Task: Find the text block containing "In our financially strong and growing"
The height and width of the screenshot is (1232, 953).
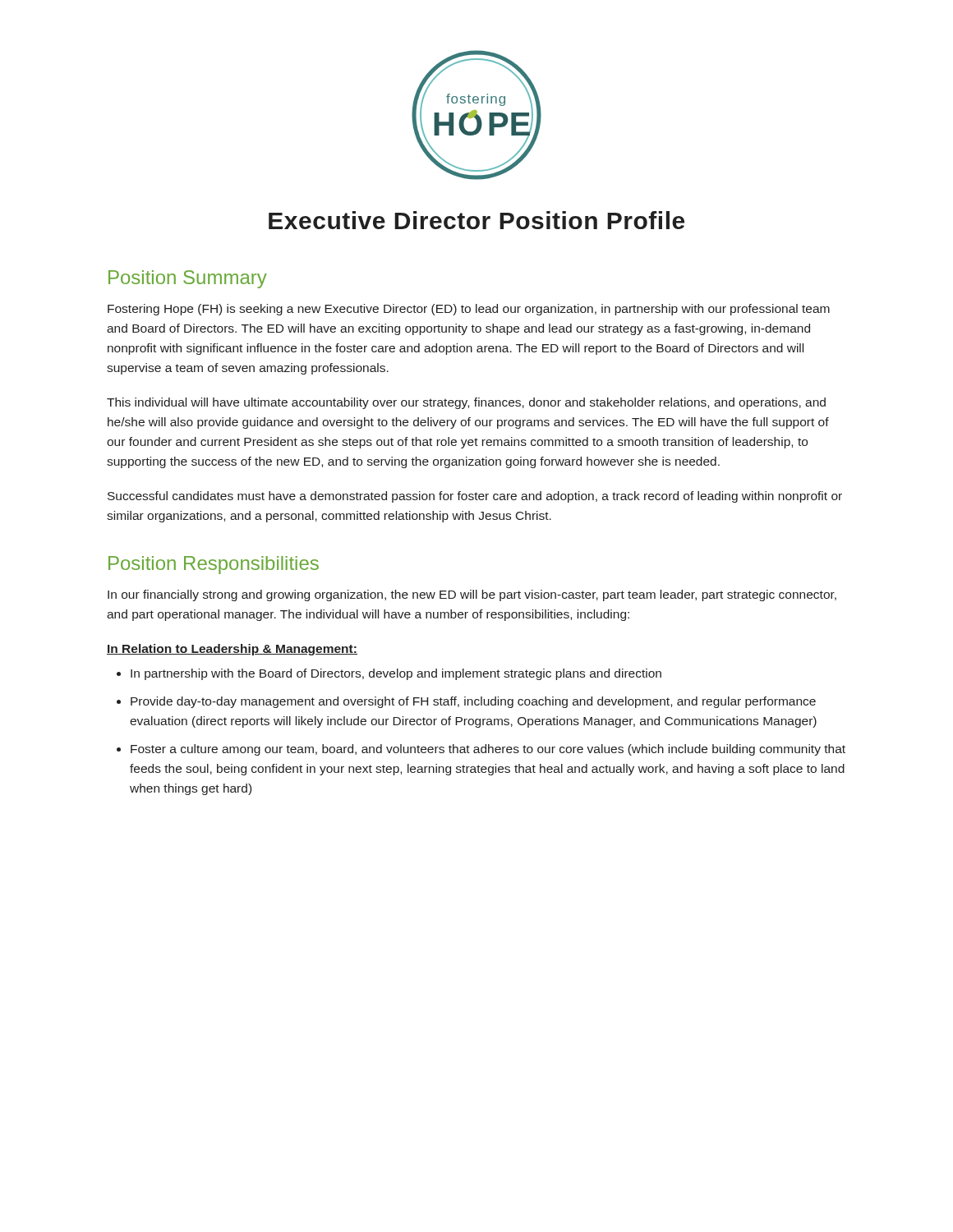Action: (x=472, y=604)
